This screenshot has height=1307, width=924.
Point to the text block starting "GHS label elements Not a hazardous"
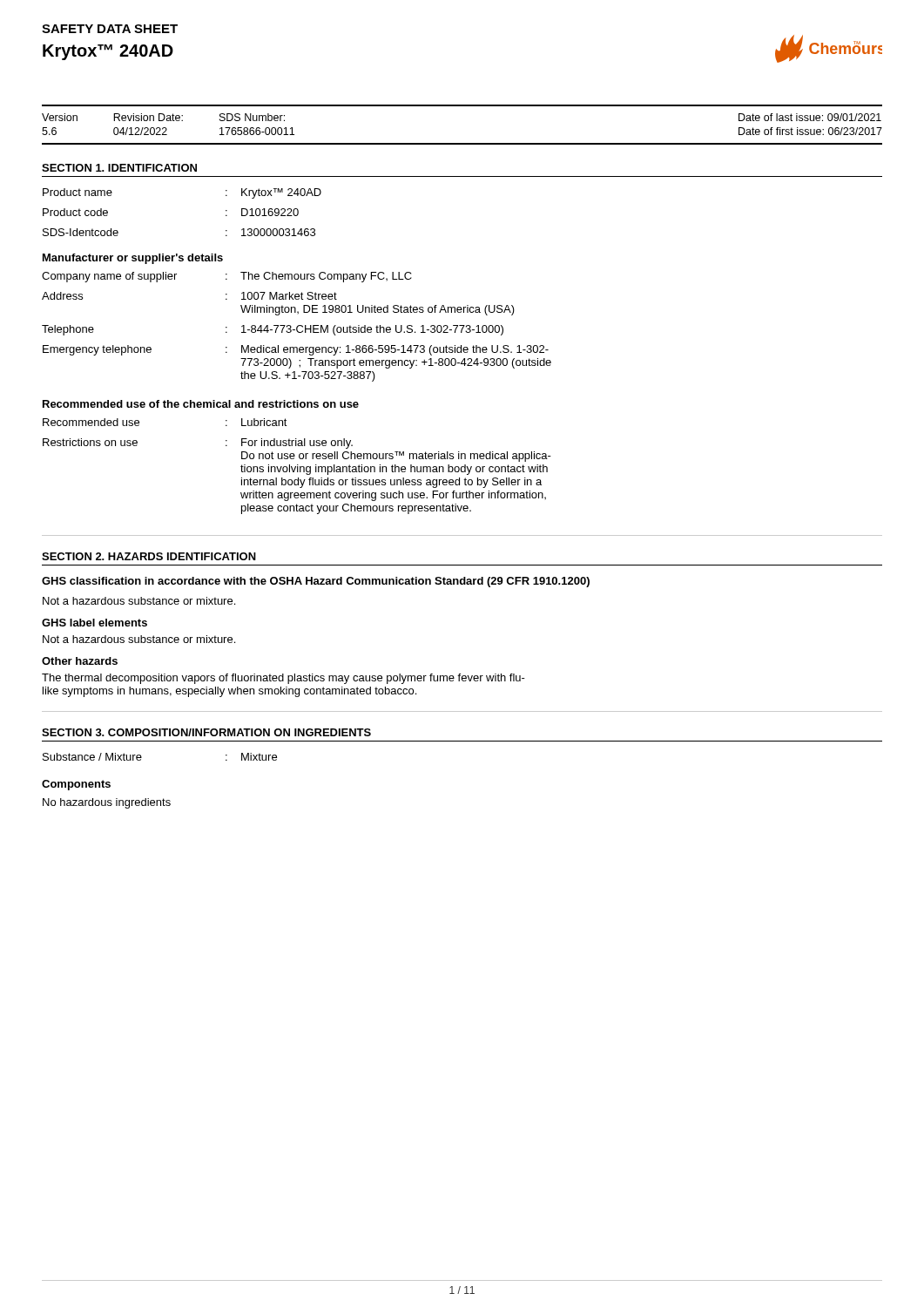[94, 623]
